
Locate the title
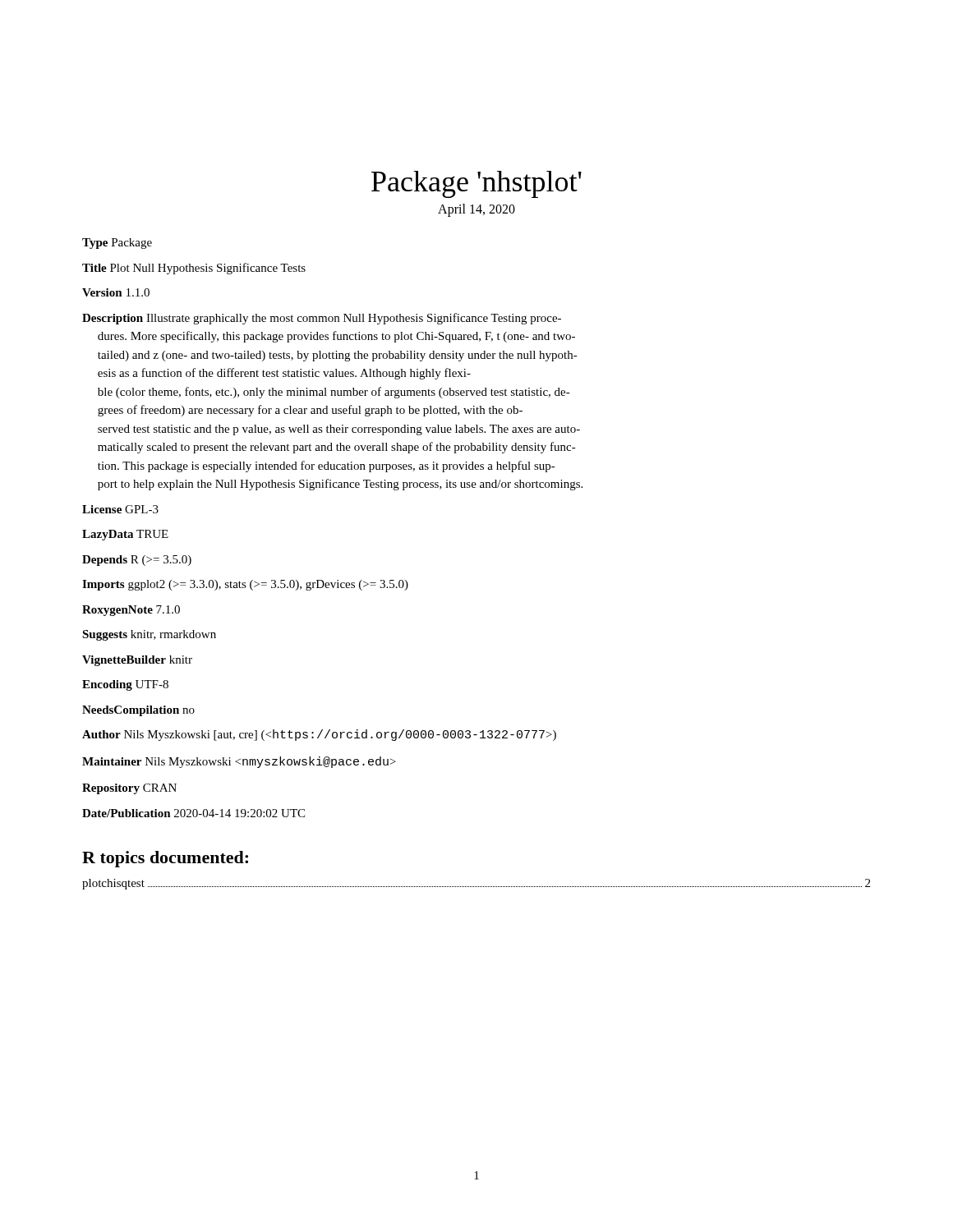tap(476, 191)
